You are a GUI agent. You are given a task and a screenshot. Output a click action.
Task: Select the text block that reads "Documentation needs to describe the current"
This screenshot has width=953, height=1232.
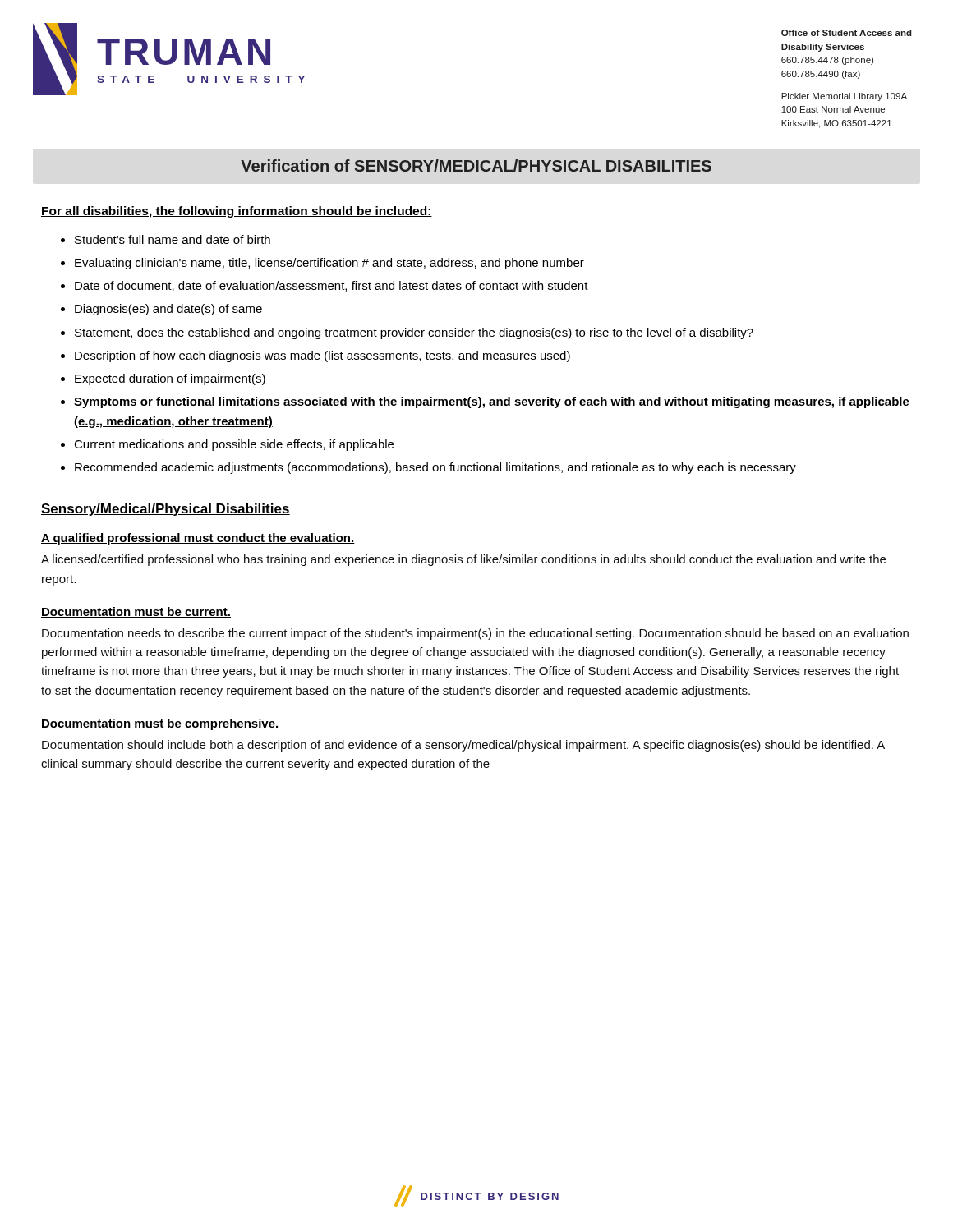[475, 661]
